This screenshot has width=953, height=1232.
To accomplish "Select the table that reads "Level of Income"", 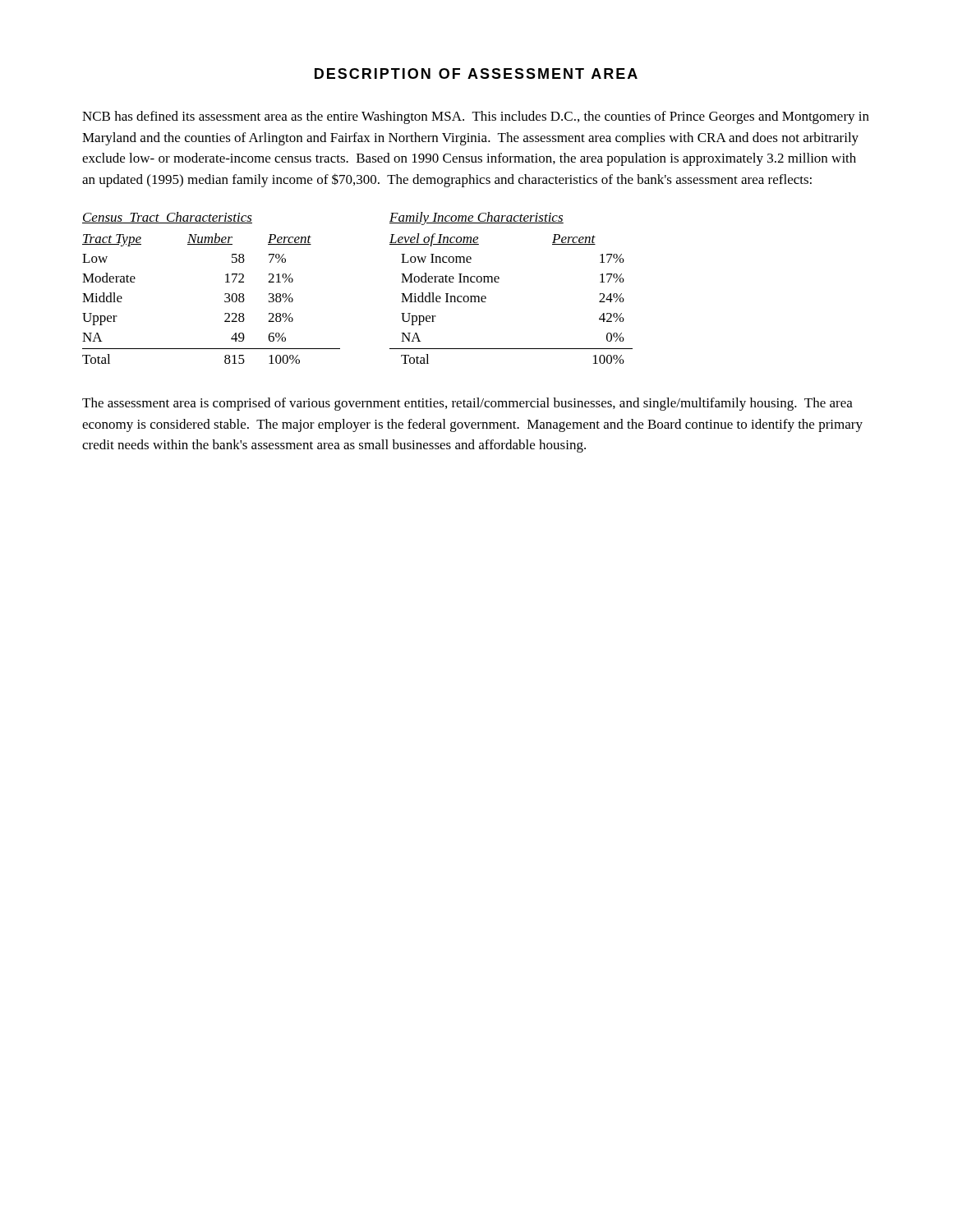I will [x=511, y=289].
